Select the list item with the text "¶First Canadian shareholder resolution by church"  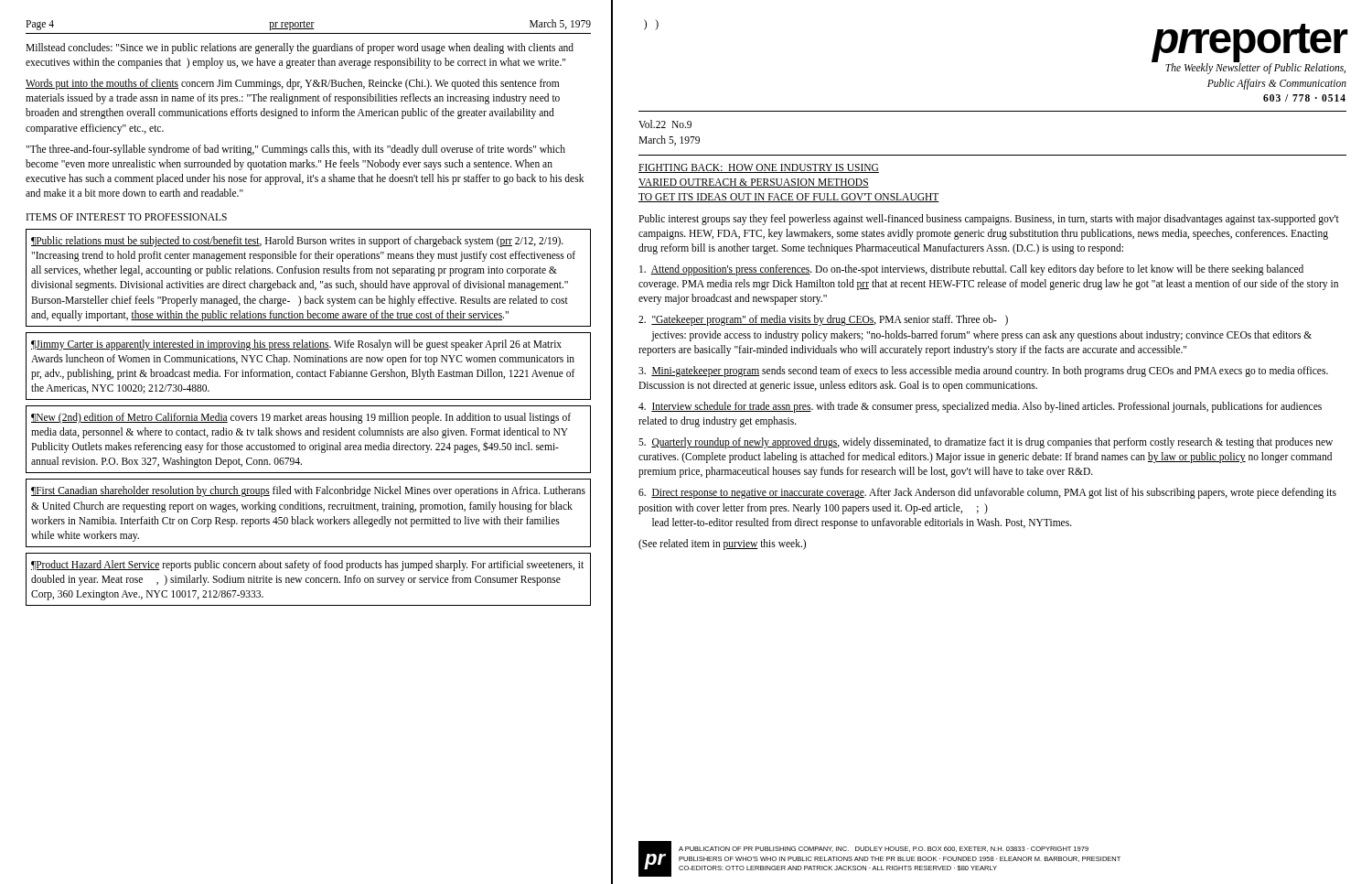click(308, 513)
